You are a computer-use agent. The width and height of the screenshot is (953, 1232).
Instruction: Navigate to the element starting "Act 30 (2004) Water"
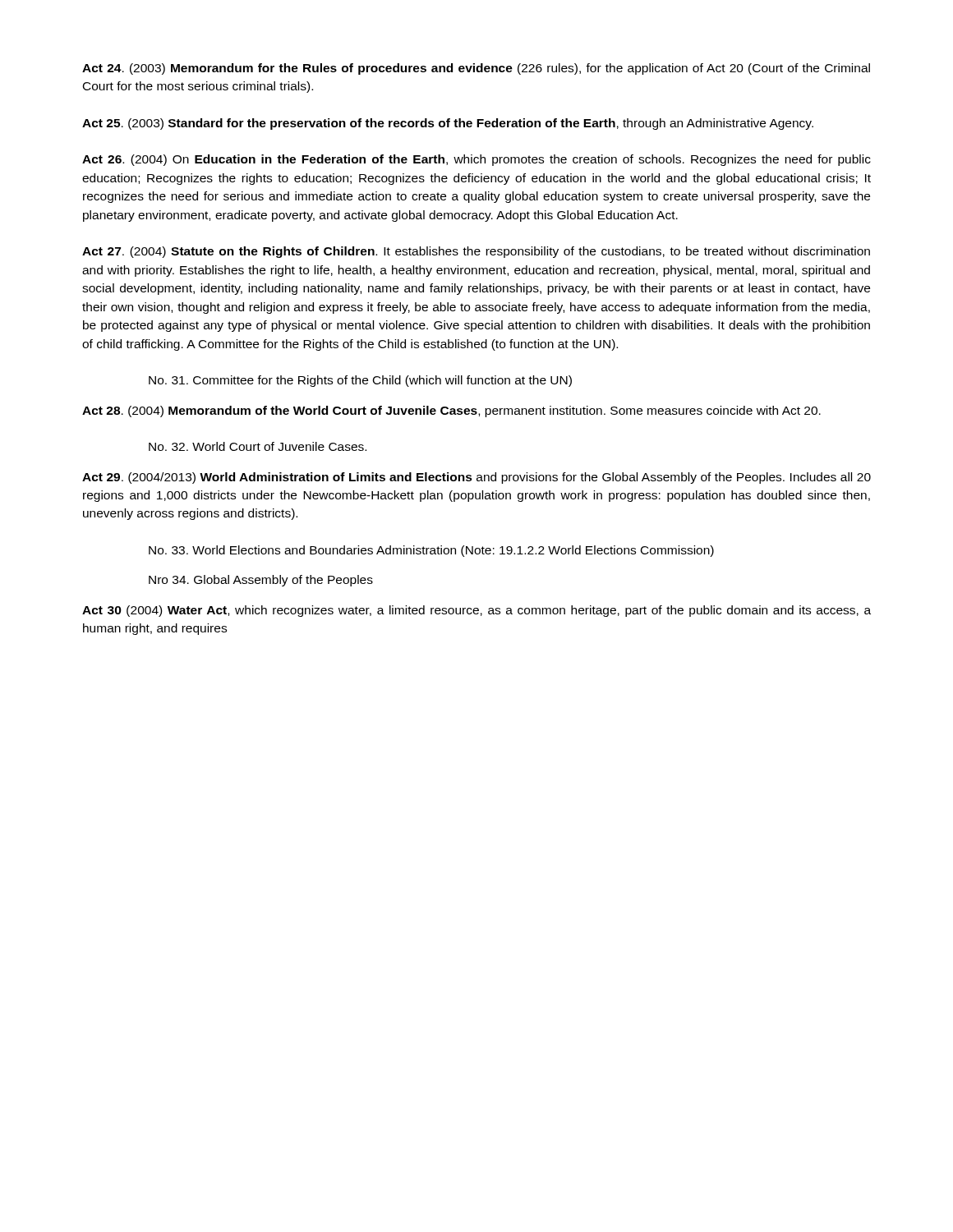click(x=476, y=619)
